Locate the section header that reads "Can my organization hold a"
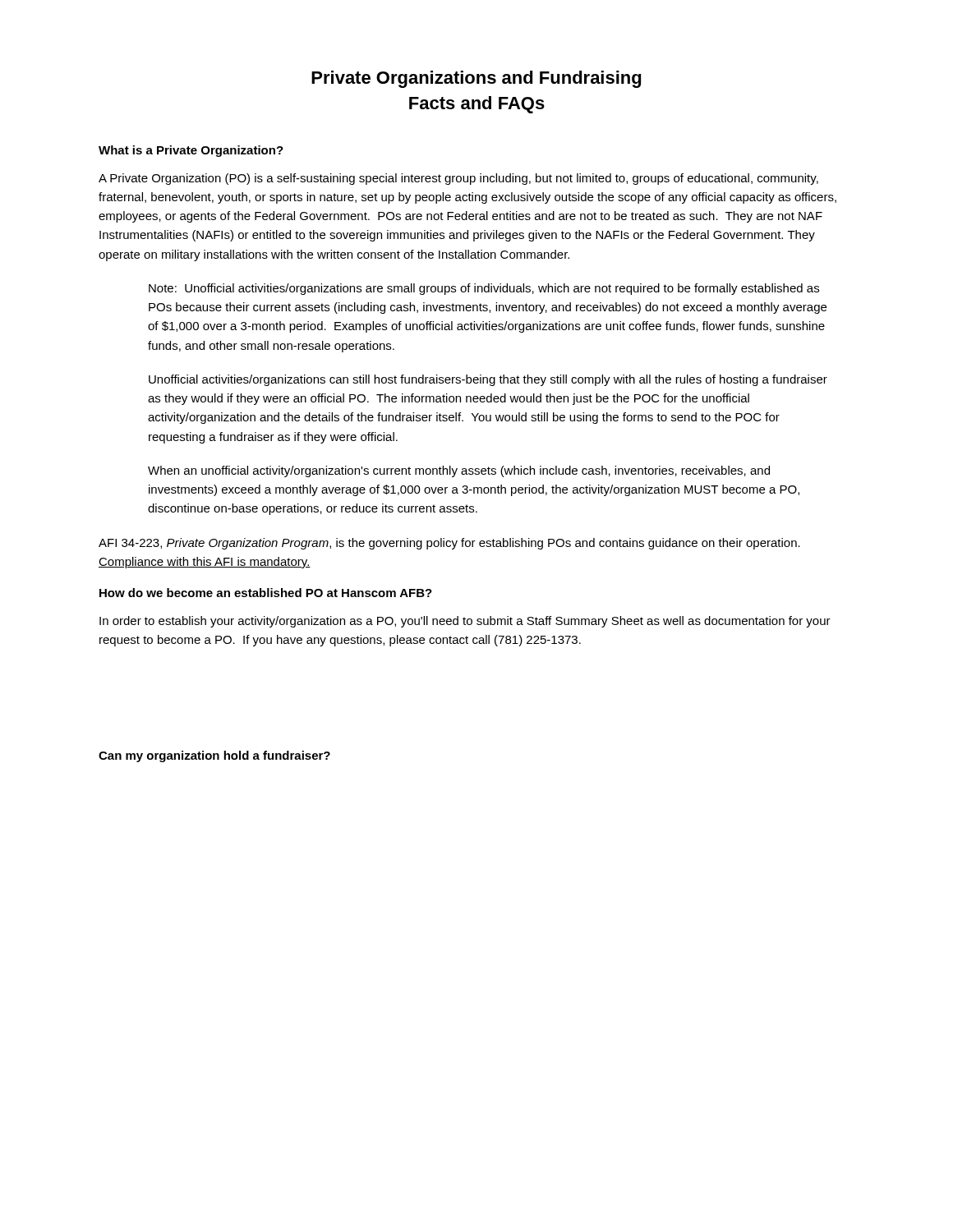The height and width of the screenshot is (1232, 953). [215, 755]
